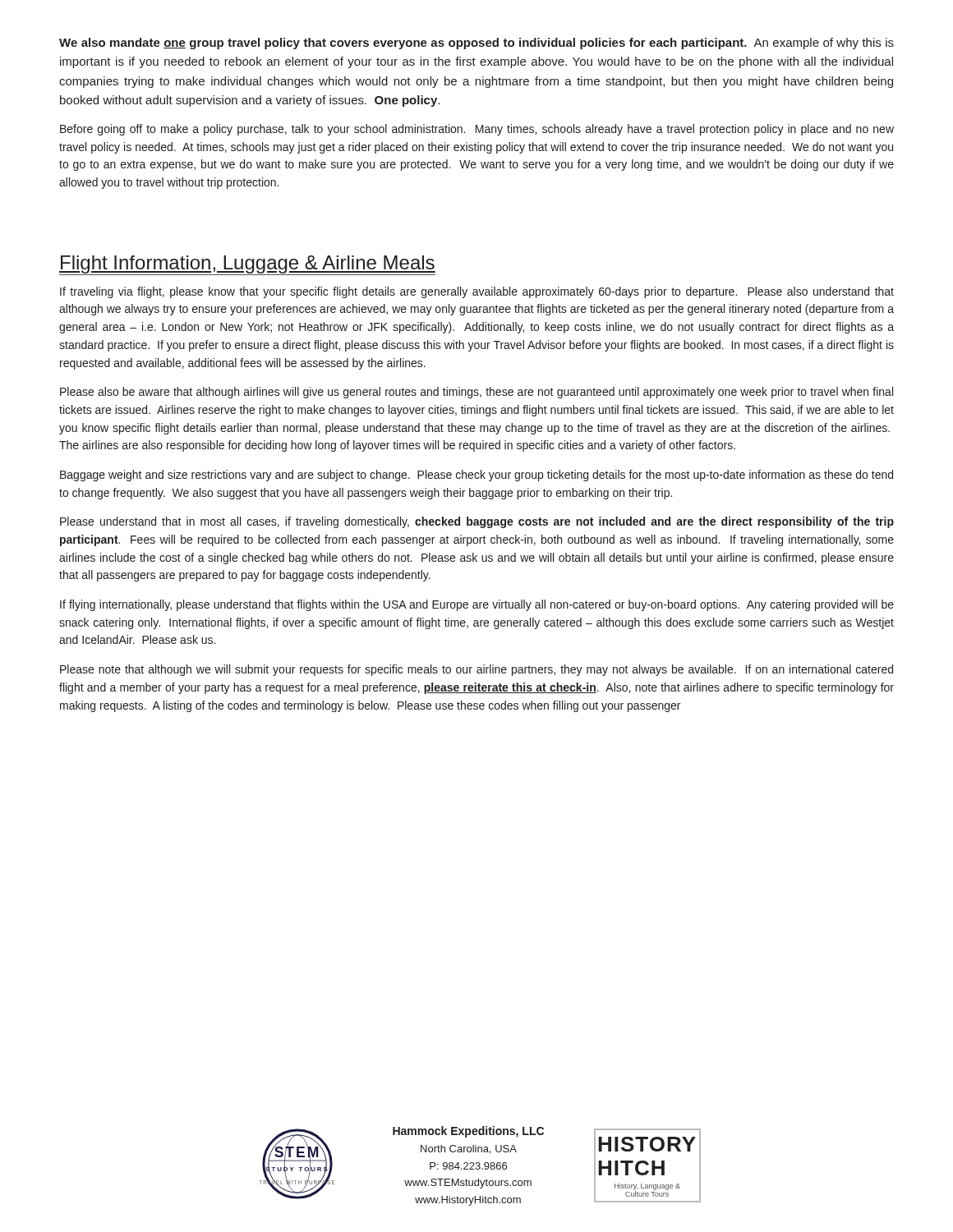Select the text block starting "Baggage weight and size restrictions vary and"
The image size is (953, 1232).
point(476,484)
